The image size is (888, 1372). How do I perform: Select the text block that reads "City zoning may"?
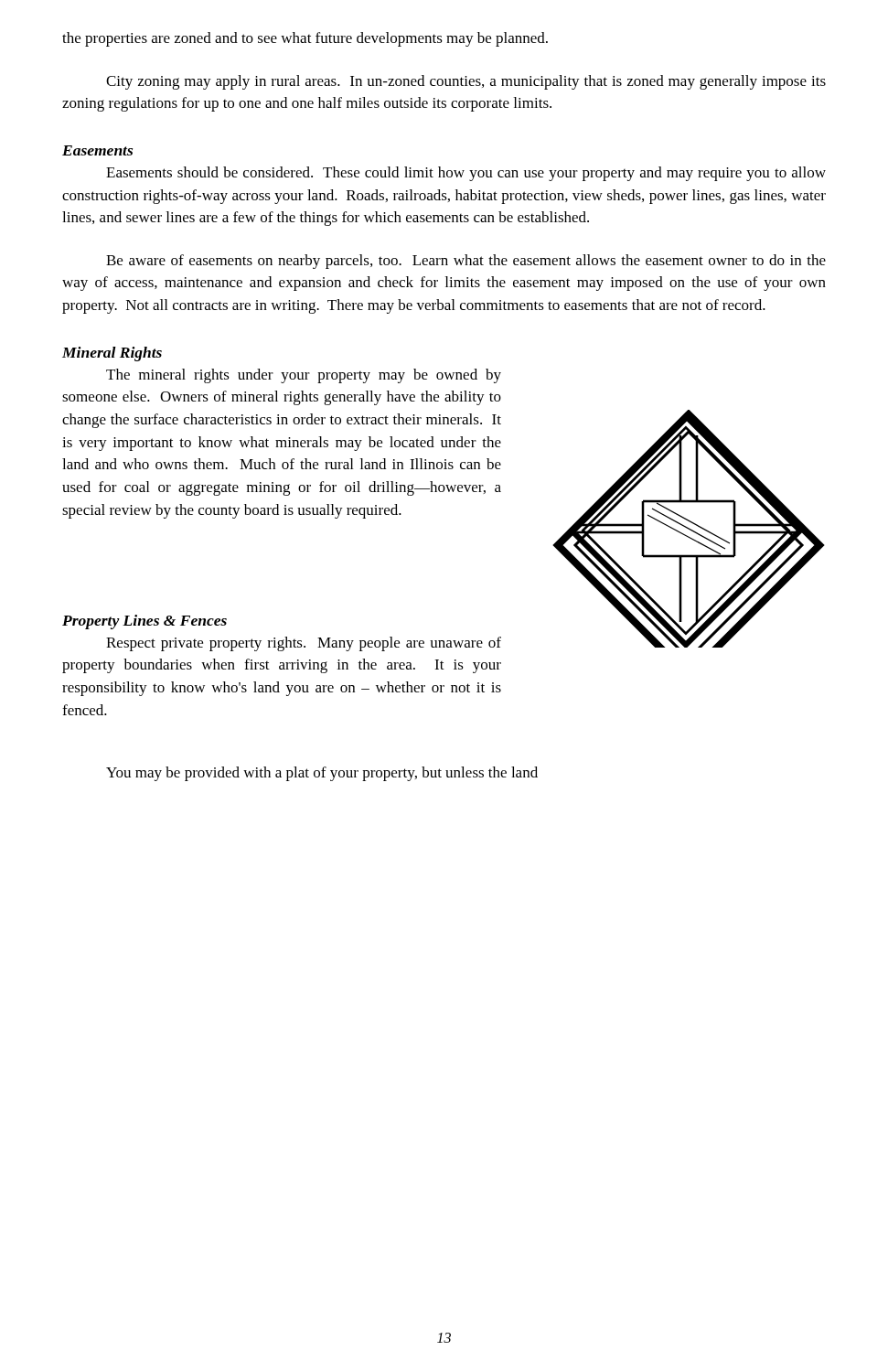pyautogui.click(x=444, y=92)
